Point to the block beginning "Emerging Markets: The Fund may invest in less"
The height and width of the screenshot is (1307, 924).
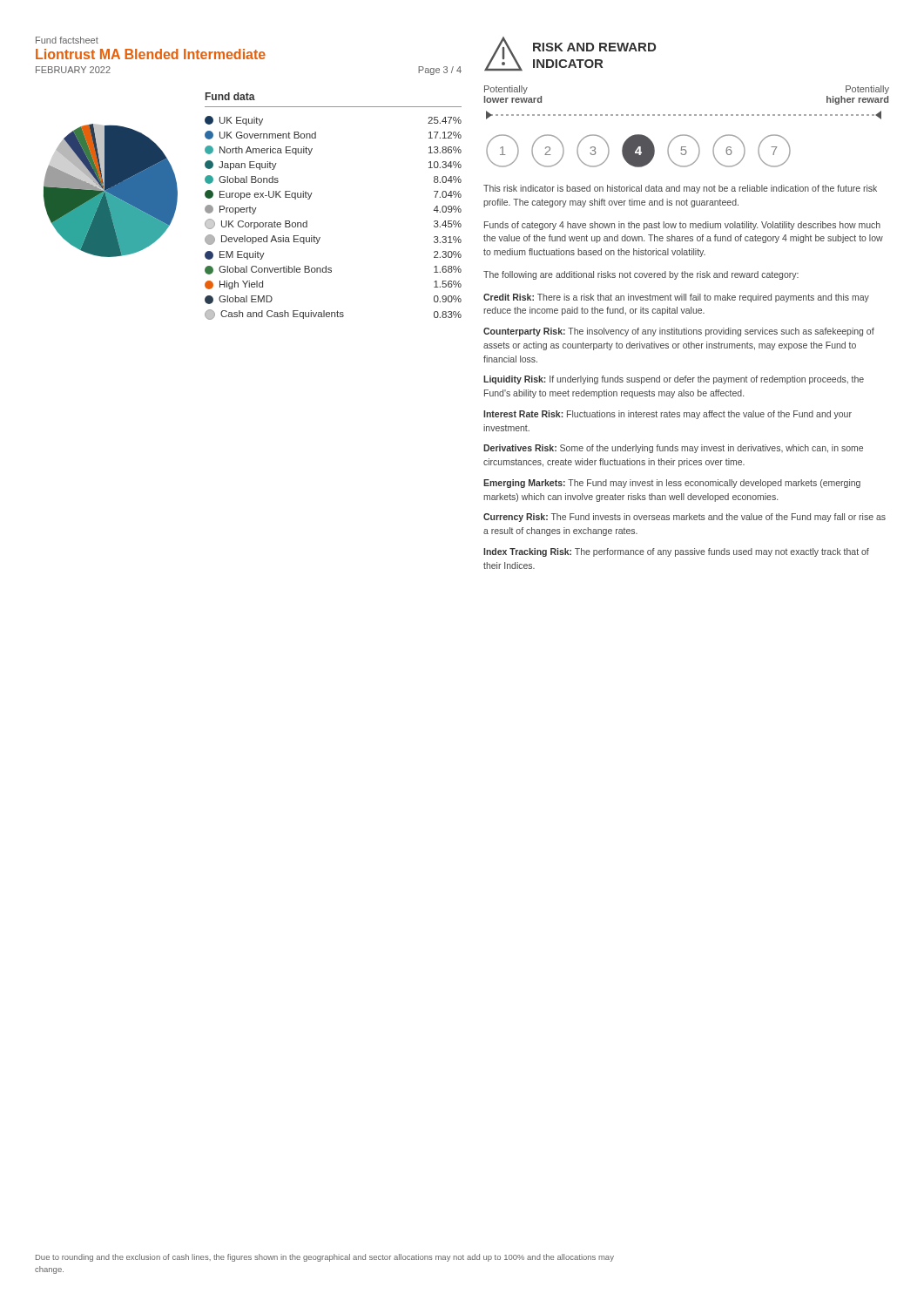click(x=672, y=489)
